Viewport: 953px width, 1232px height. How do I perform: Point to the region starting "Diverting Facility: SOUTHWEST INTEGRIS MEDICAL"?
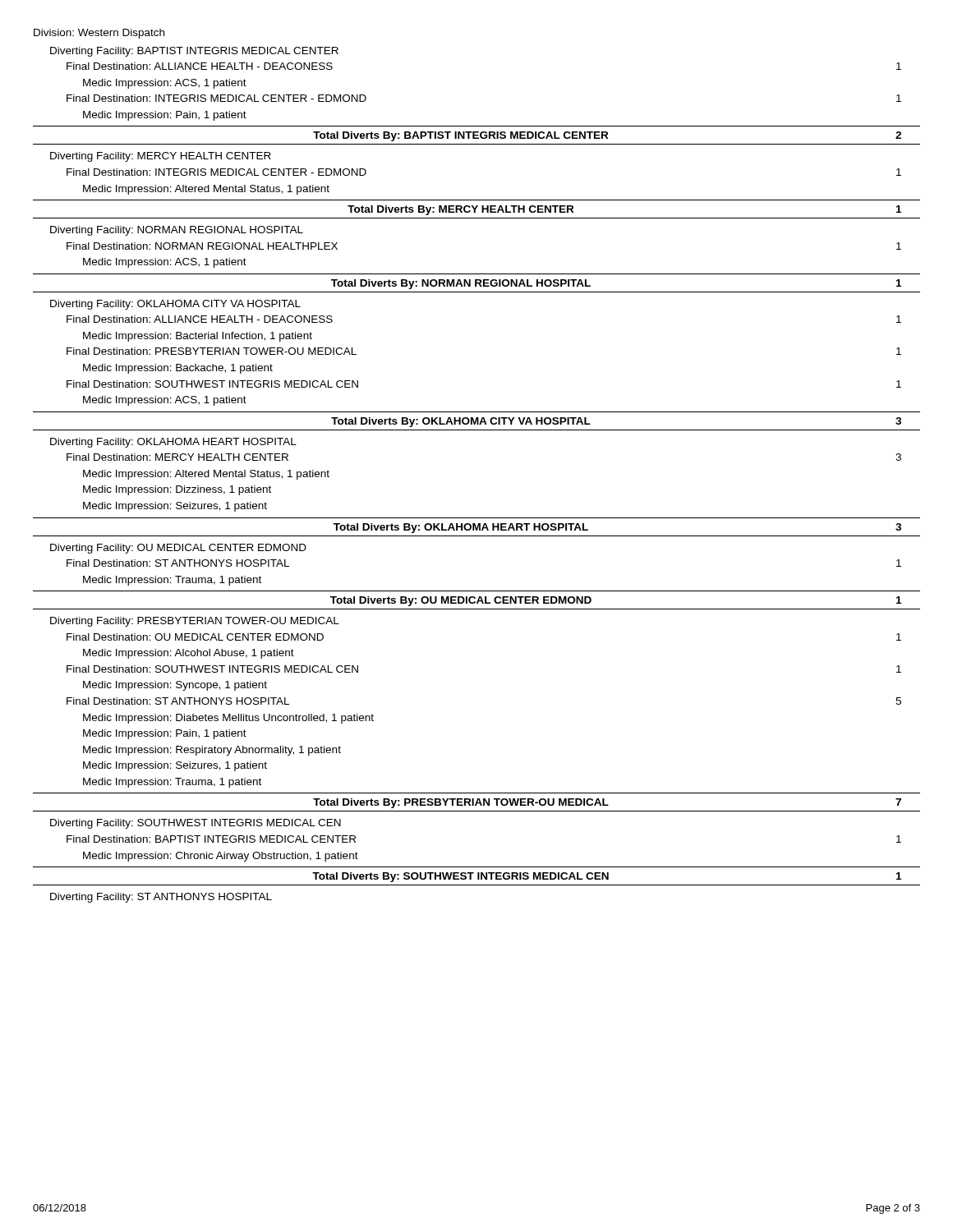[196, 824]
